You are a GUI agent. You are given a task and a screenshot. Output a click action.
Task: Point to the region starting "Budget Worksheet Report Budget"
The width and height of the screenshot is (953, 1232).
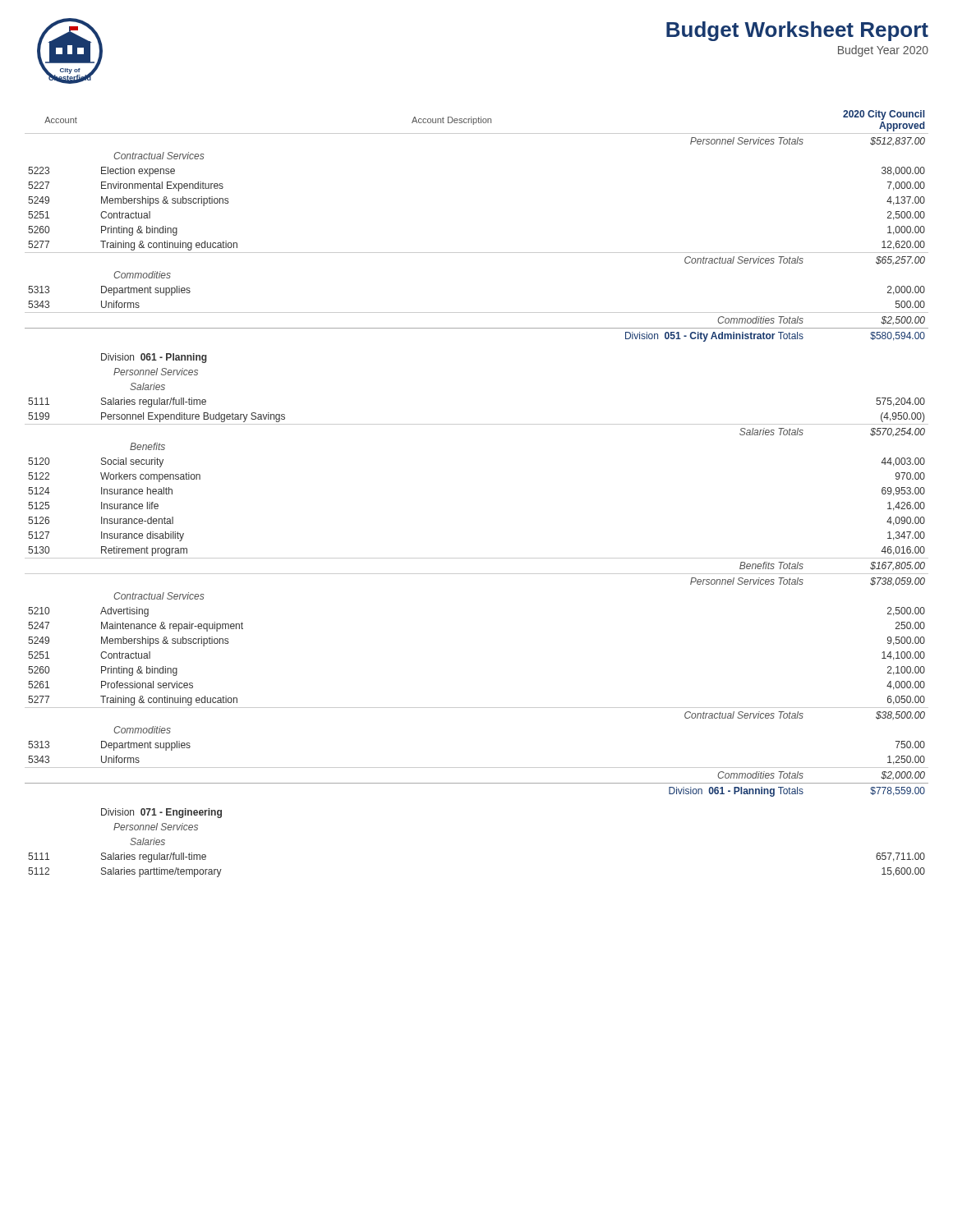[797, 37]
